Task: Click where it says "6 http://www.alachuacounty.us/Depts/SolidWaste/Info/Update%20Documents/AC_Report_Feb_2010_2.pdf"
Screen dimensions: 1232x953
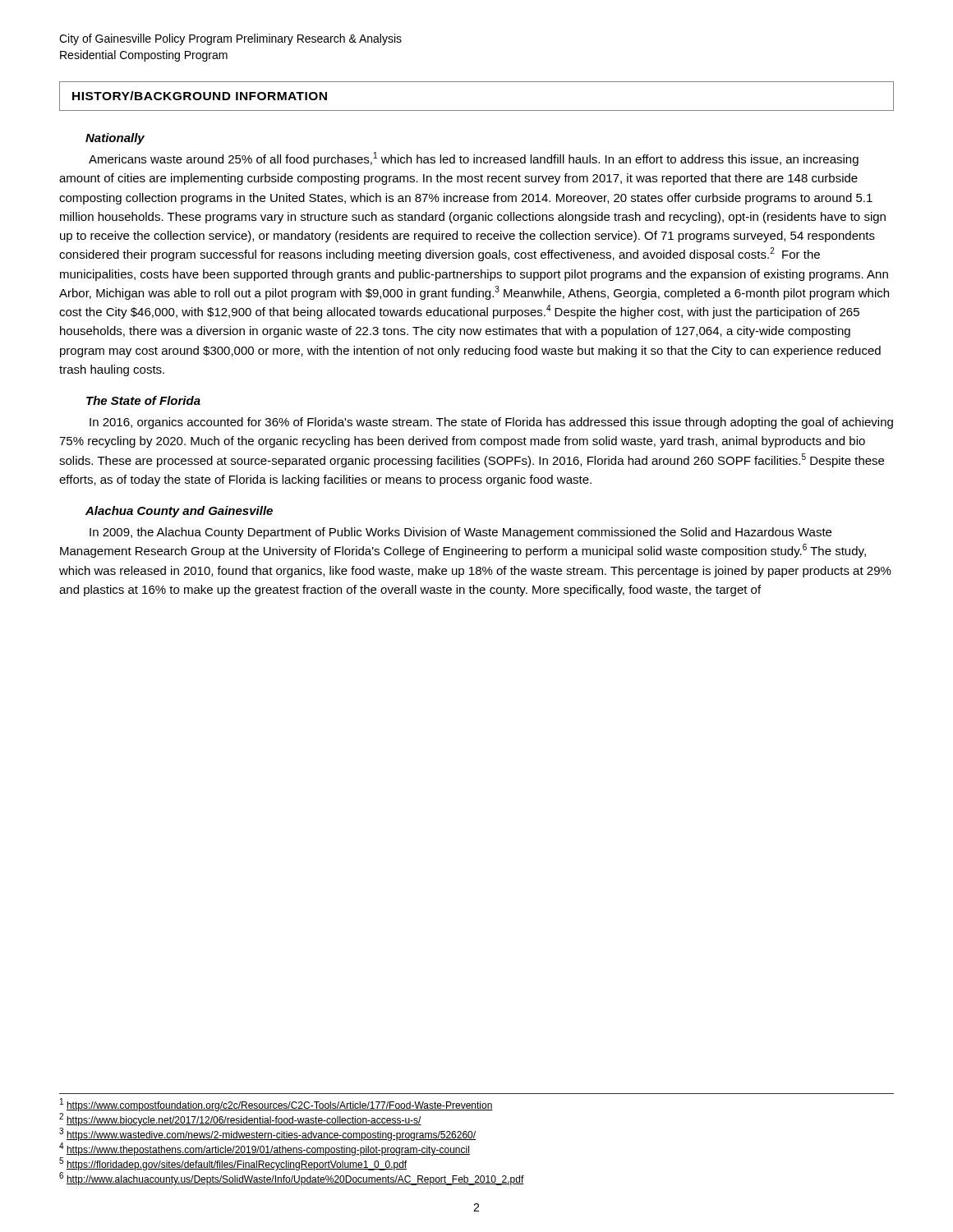Action: coord(291,1179)
